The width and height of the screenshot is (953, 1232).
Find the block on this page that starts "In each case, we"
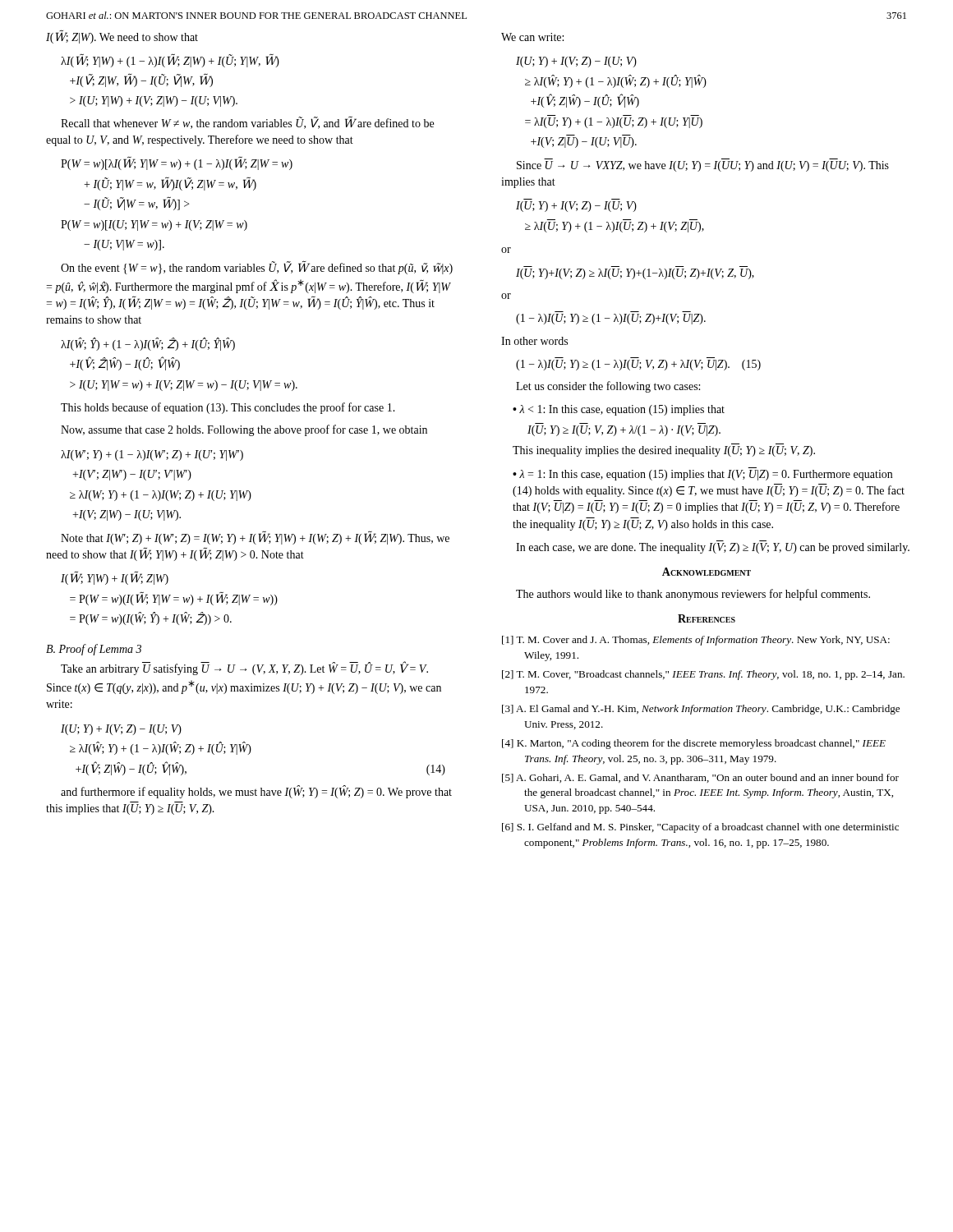click(x=707, y=548)
